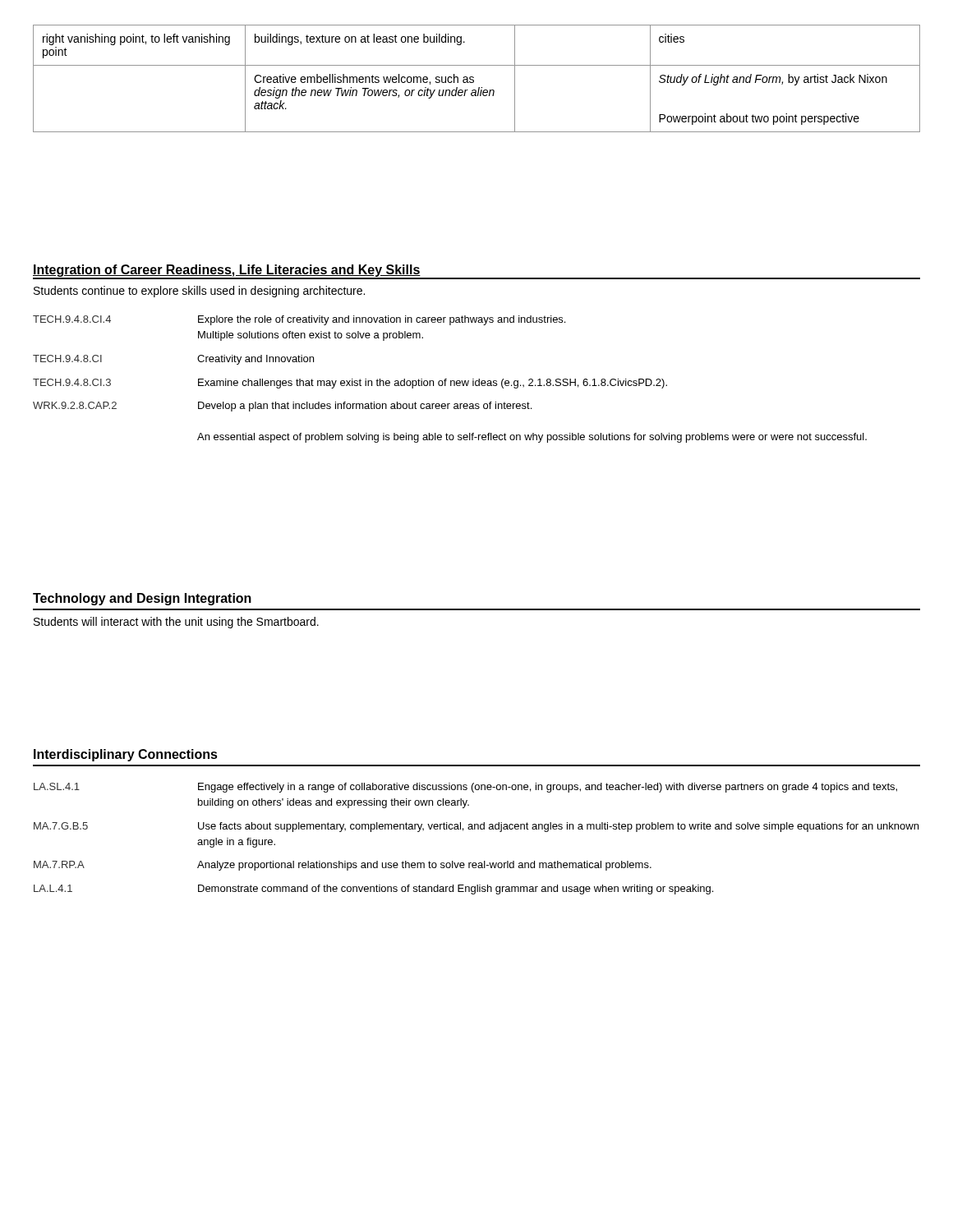Viewport: 953px width, 1232px height.
Task: Click the passage that begins "TECH.9.4.8.CI.4 Explore the"
Action: pyautogui.click(x=476, y=328)
